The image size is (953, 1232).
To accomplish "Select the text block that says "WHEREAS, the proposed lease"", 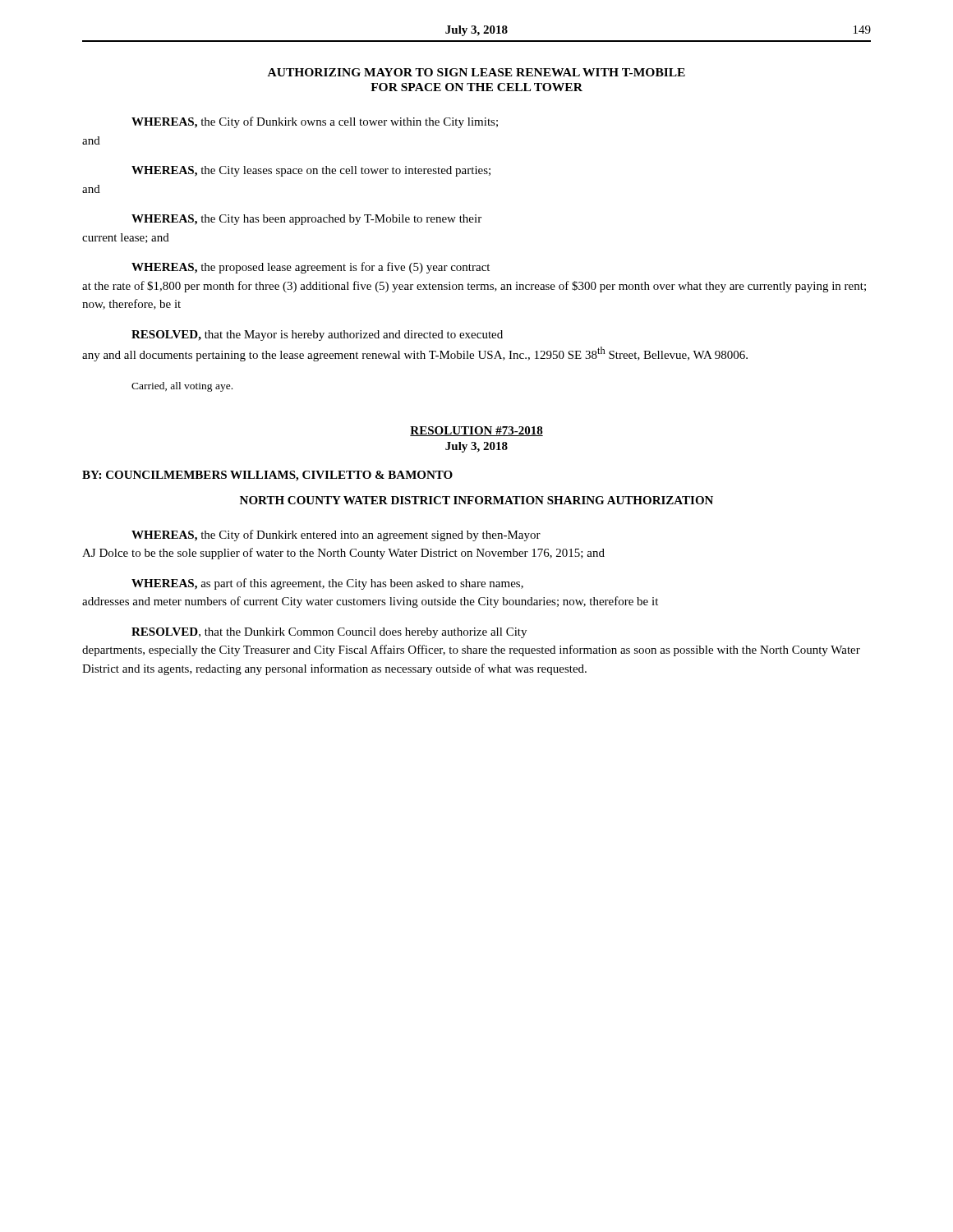I will [476, 284].
